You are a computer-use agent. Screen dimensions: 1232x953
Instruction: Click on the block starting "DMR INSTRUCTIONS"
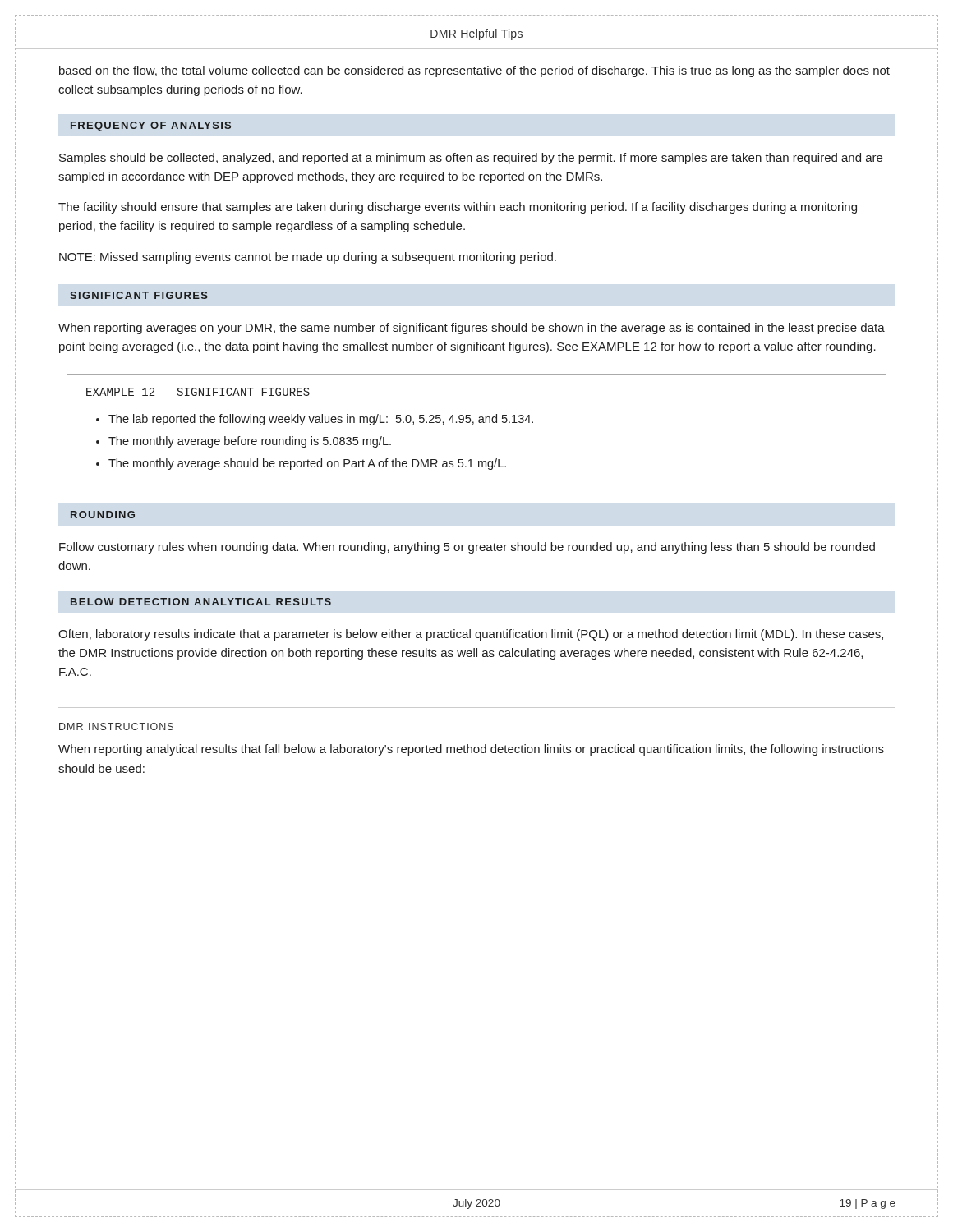(117, 727)
